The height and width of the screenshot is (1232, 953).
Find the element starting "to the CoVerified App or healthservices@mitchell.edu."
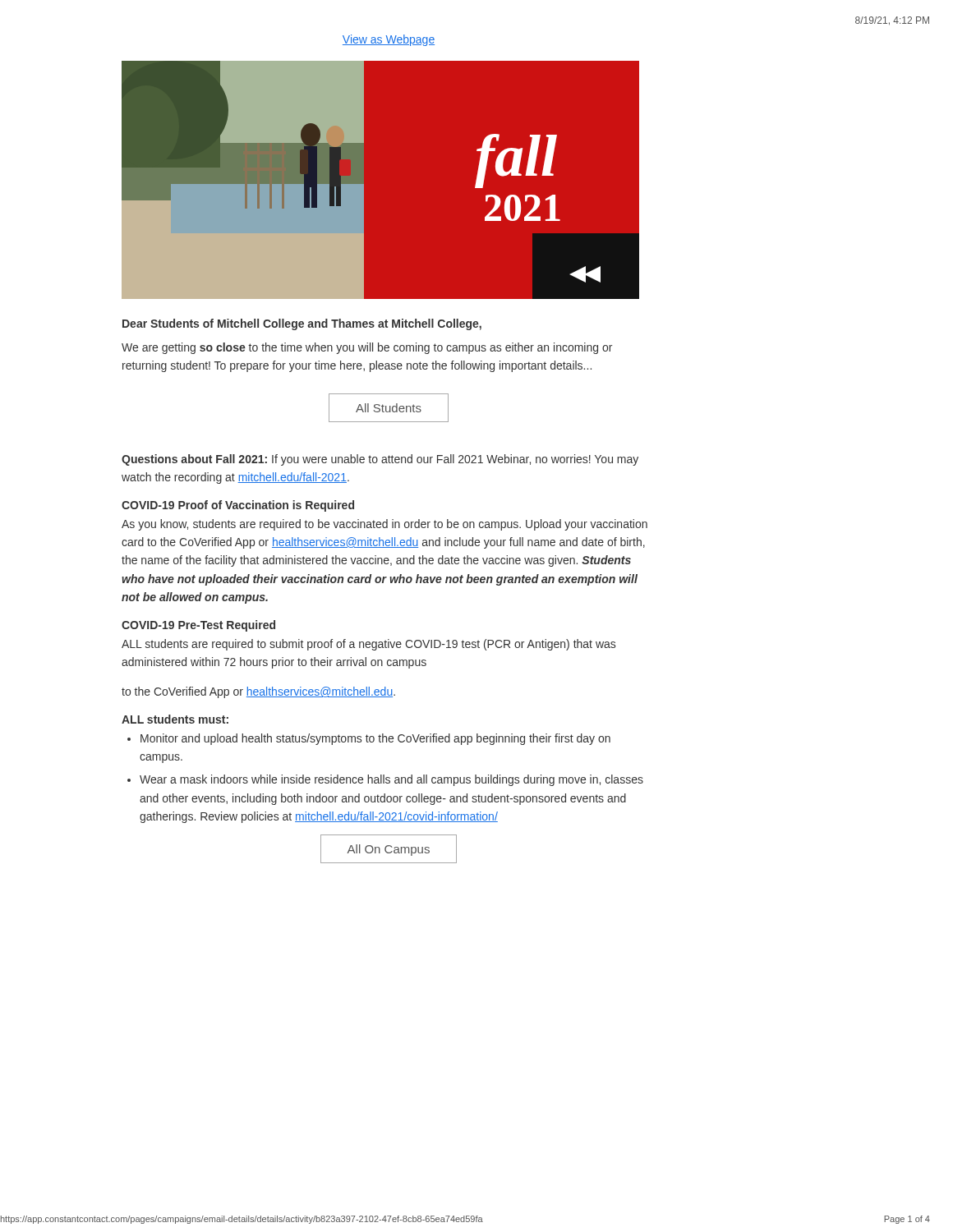pyautogui.click(x=259, y=692)
